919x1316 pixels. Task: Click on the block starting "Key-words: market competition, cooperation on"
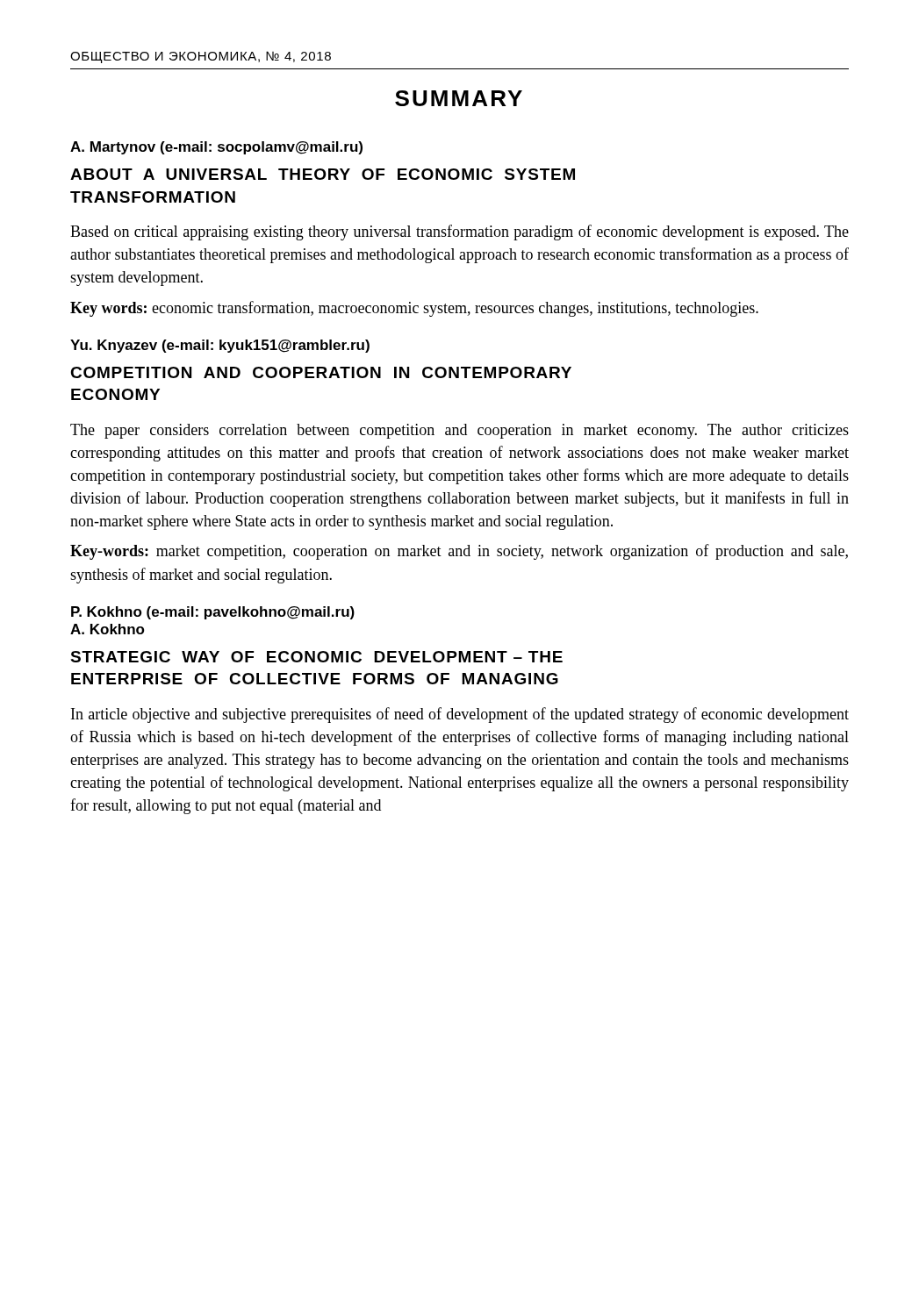tap(460, 563)
